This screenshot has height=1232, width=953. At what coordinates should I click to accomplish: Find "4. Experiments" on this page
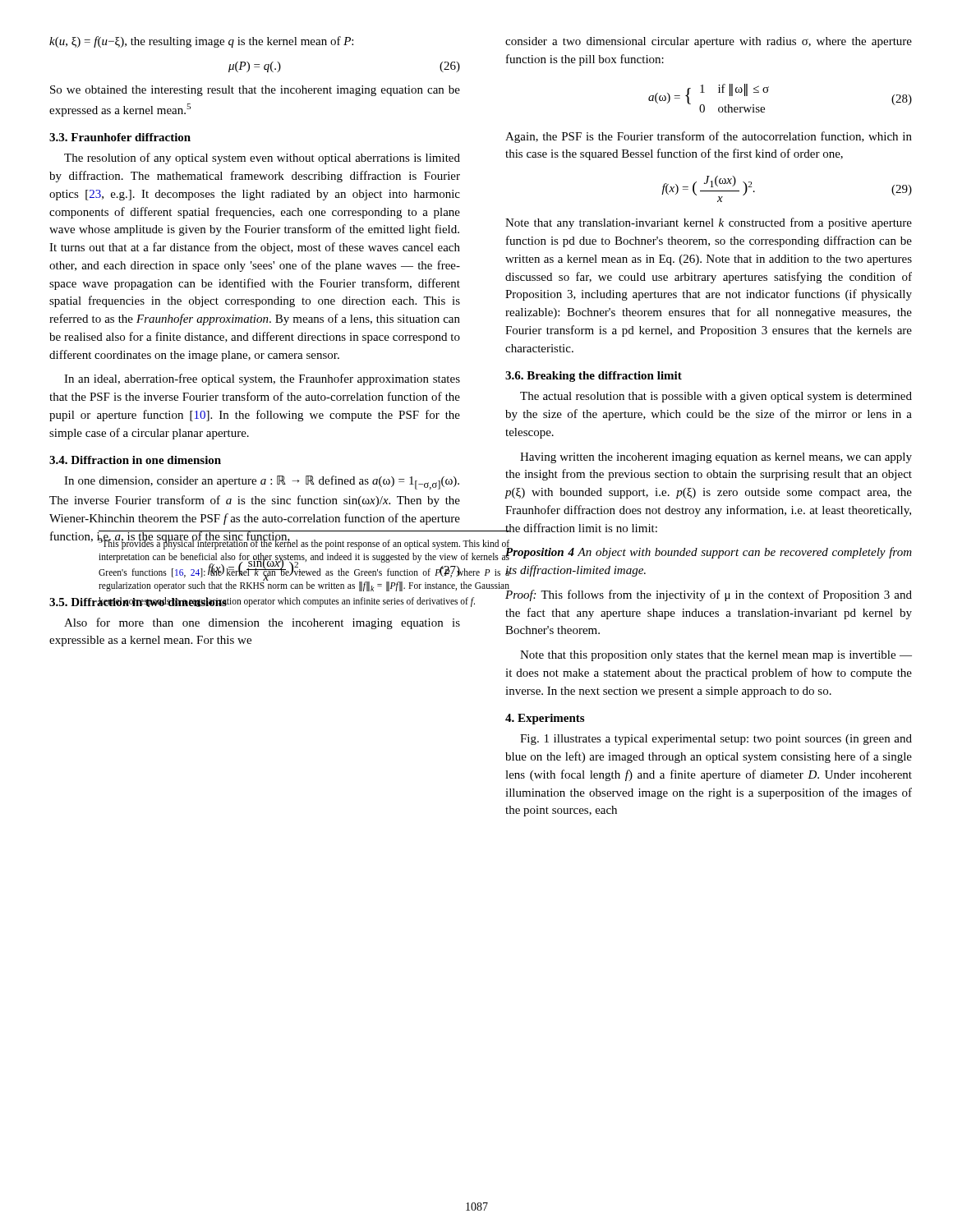coord(545,718)
